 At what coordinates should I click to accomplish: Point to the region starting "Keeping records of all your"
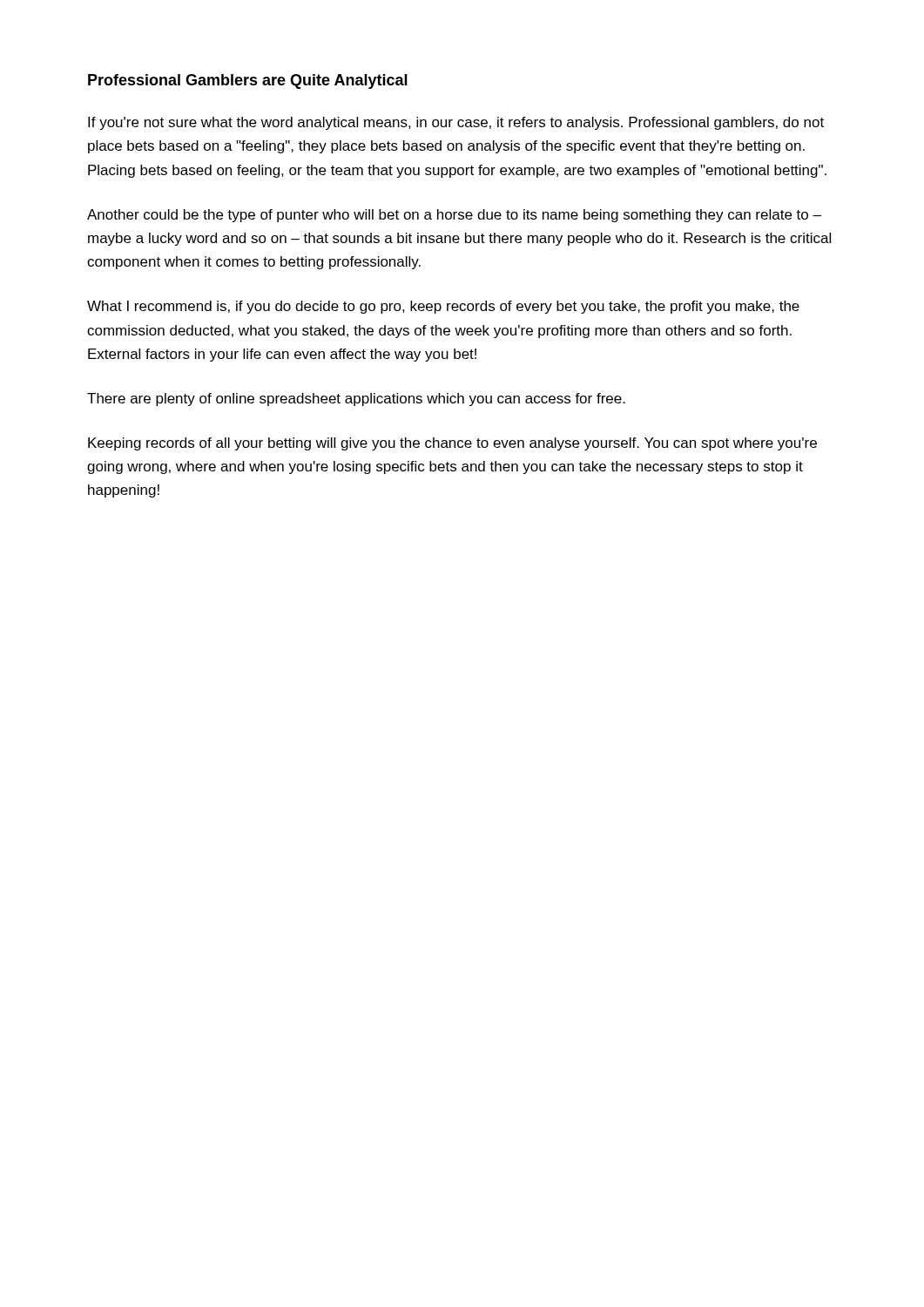[452, 467]
